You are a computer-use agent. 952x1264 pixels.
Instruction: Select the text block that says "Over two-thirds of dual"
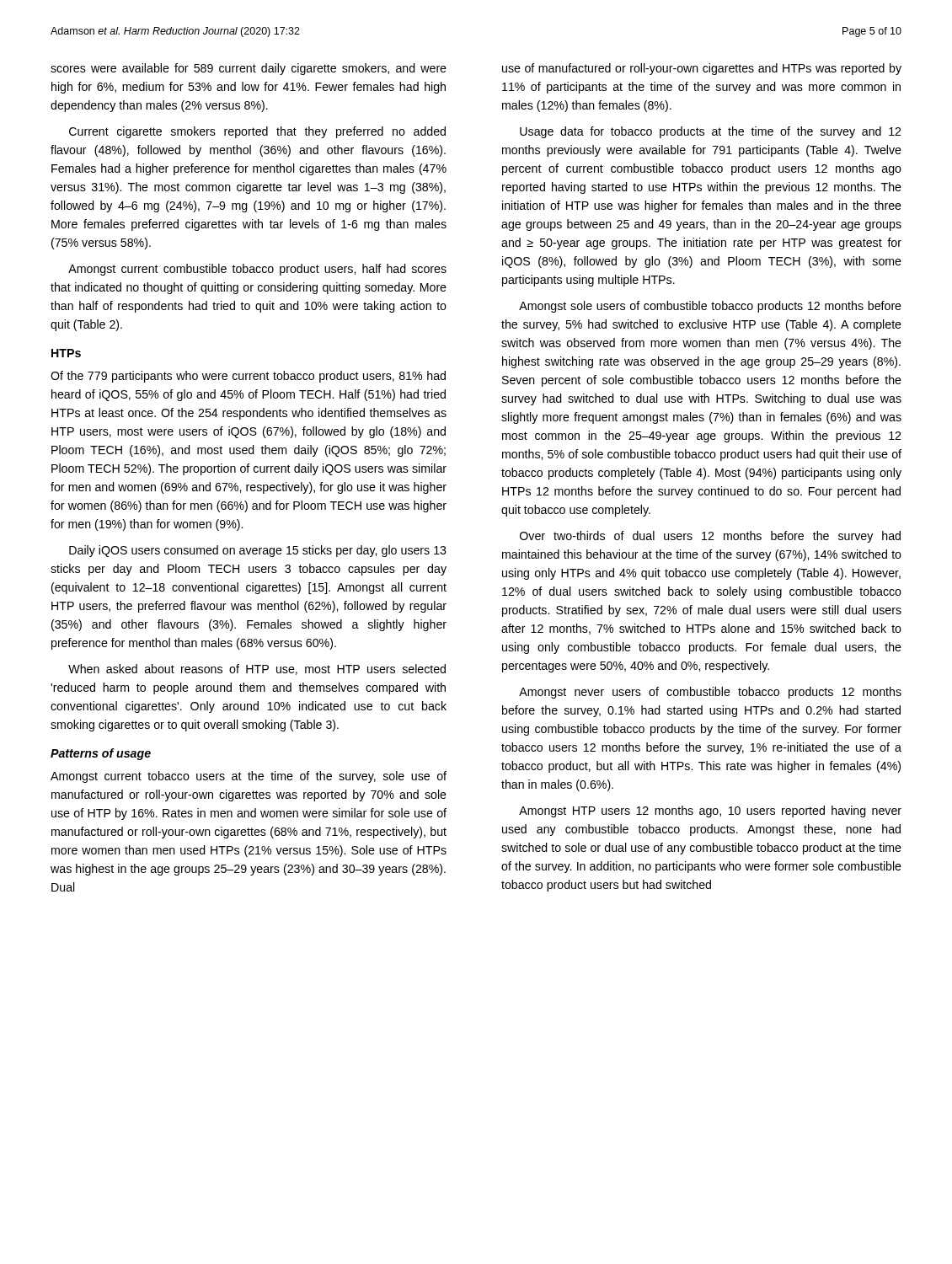tap(701, 601)
